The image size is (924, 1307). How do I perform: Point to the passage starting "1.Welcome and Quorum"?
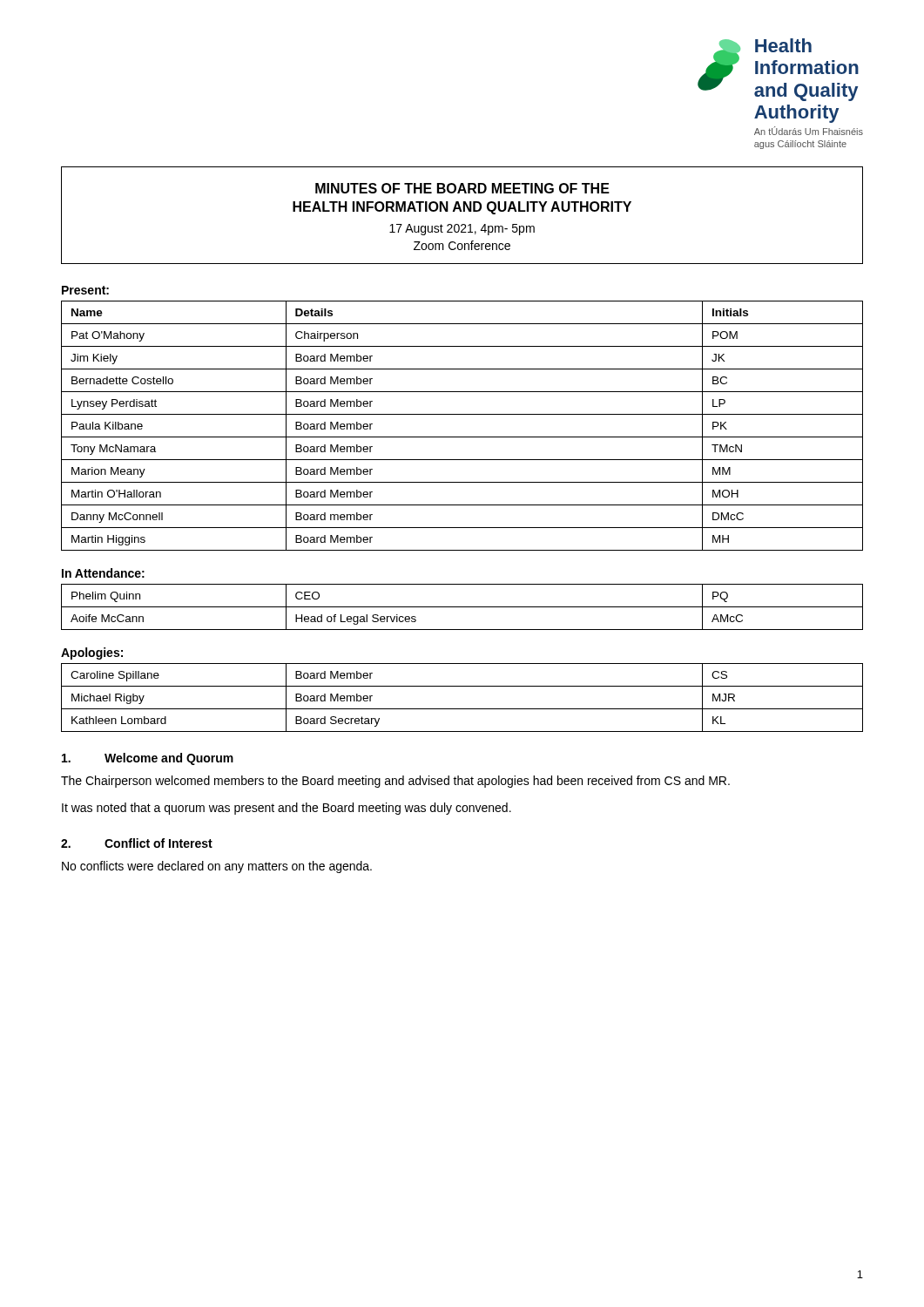point(147,758)
